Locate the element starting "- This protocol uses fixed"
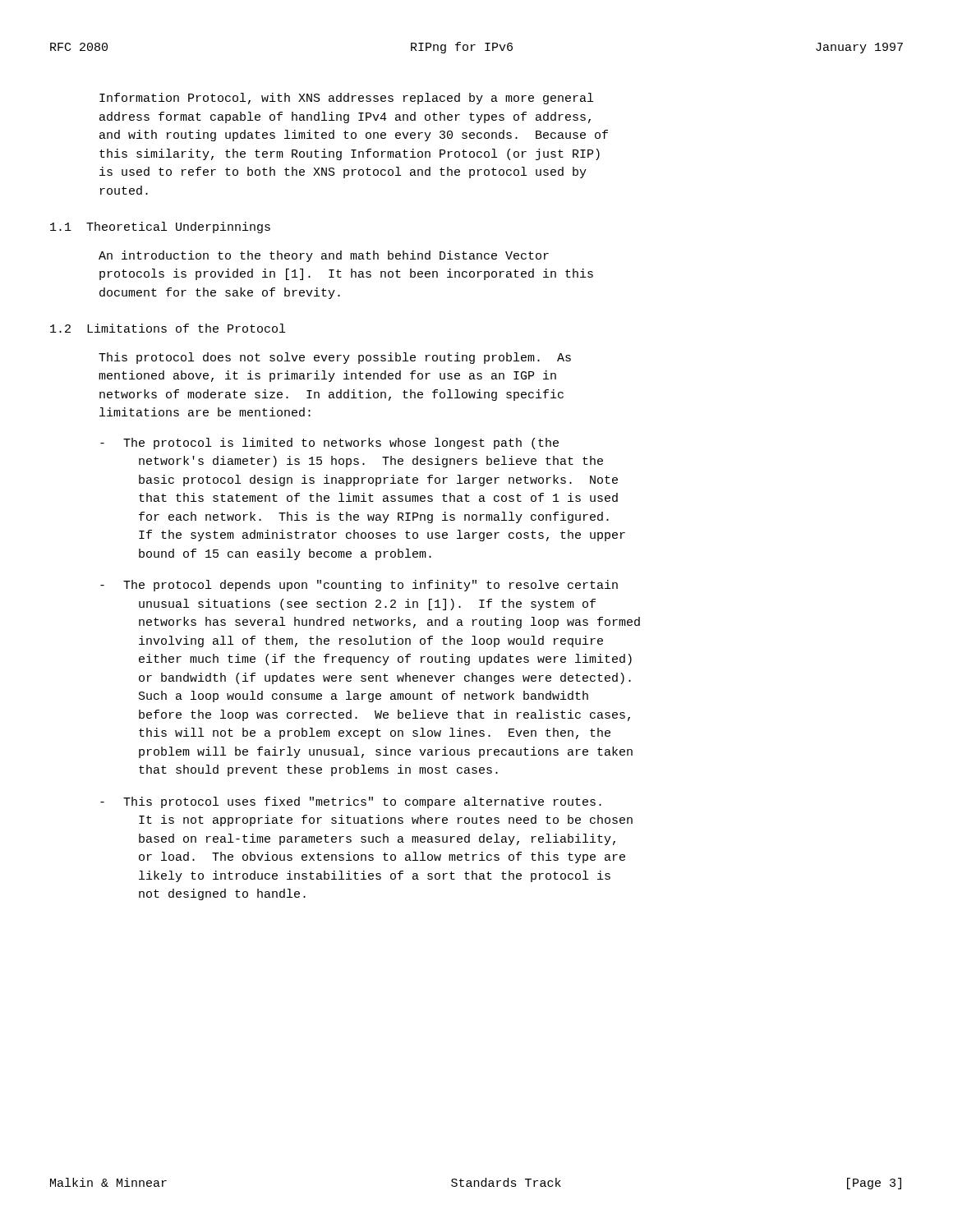 coord(501,849)
